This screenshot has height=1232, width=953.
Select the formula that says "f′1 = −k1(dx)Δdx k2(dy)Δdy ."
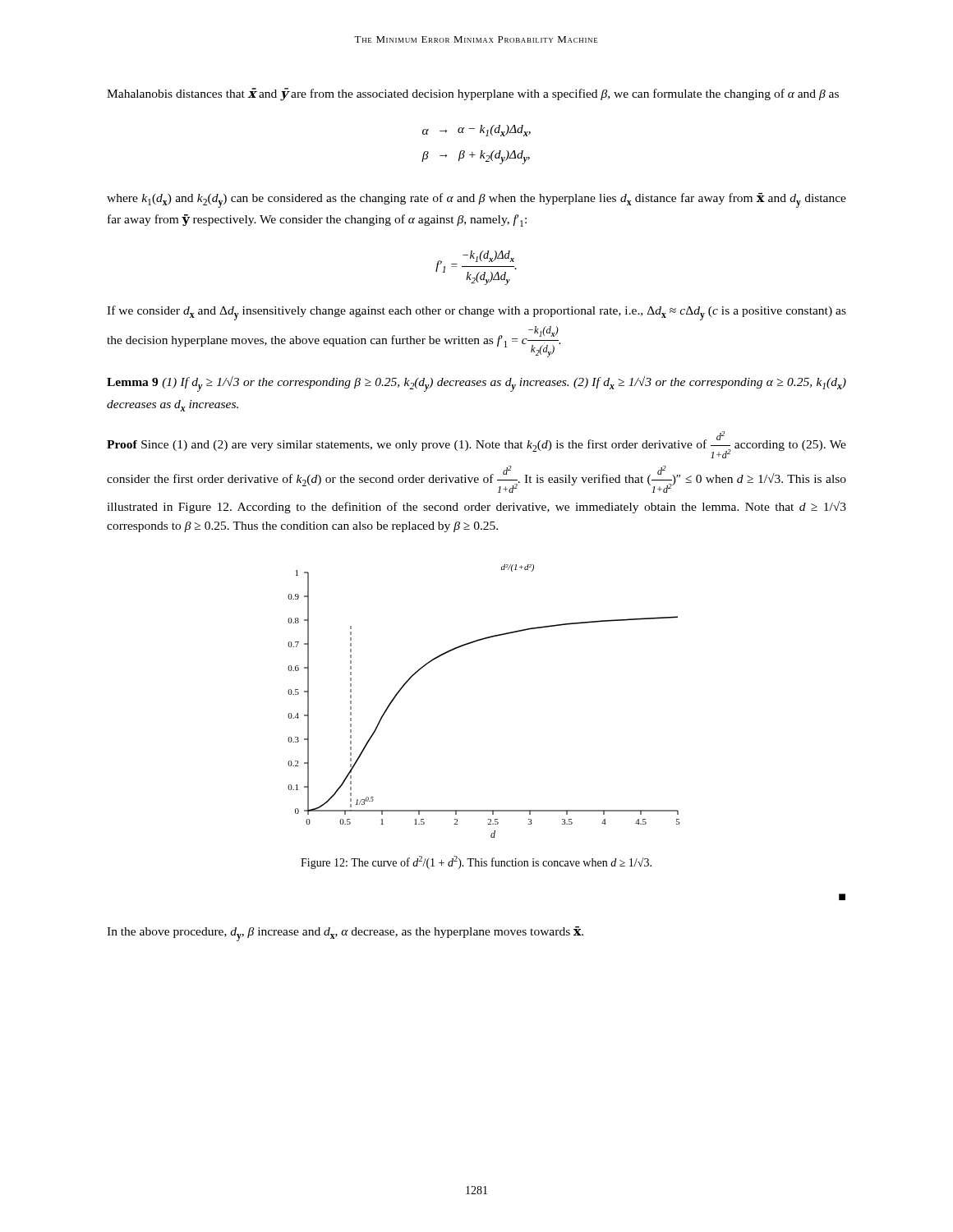[476, 266]
